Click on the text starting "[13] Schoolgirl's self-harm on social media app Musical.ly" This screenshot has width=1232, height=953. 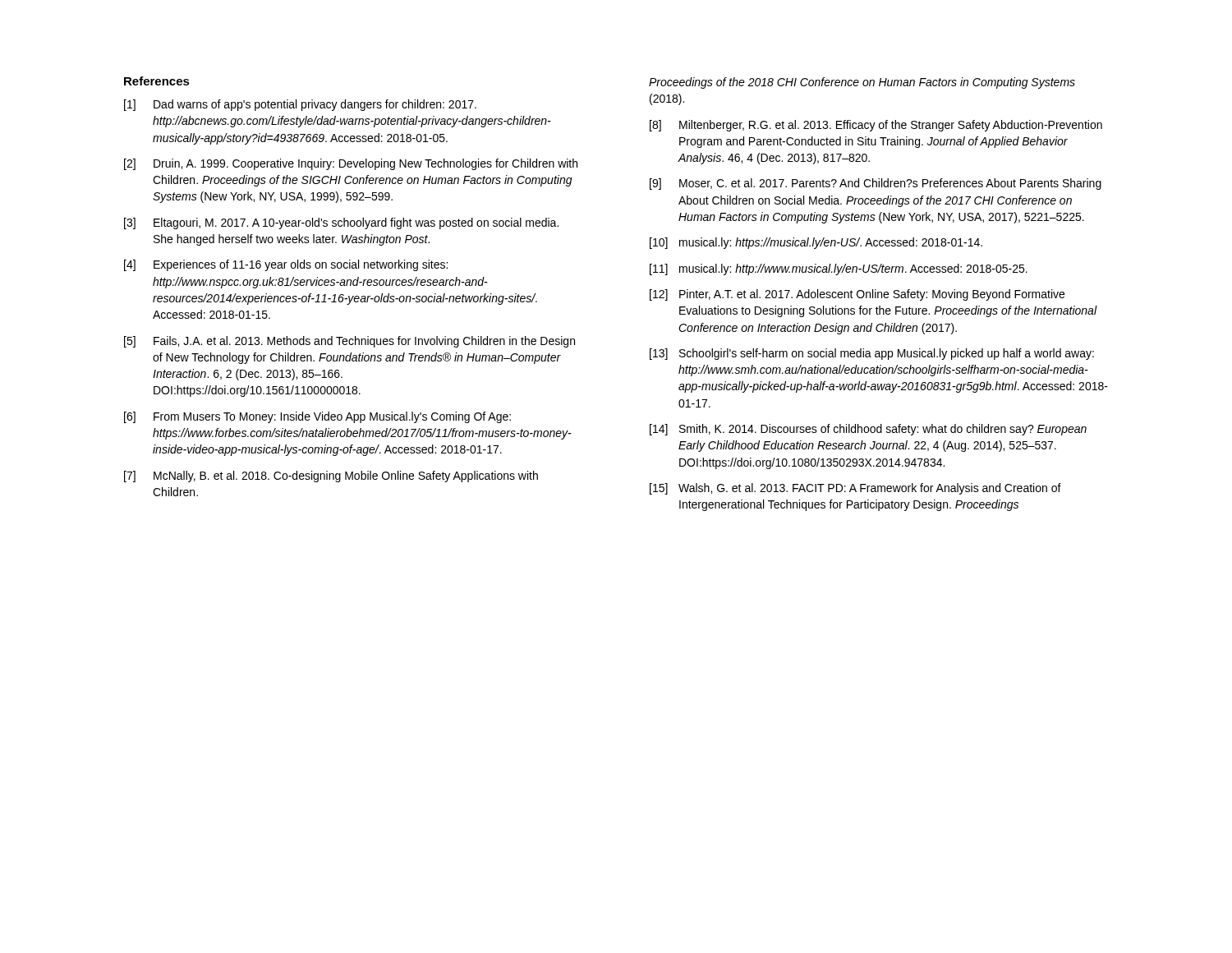point(879,378)
